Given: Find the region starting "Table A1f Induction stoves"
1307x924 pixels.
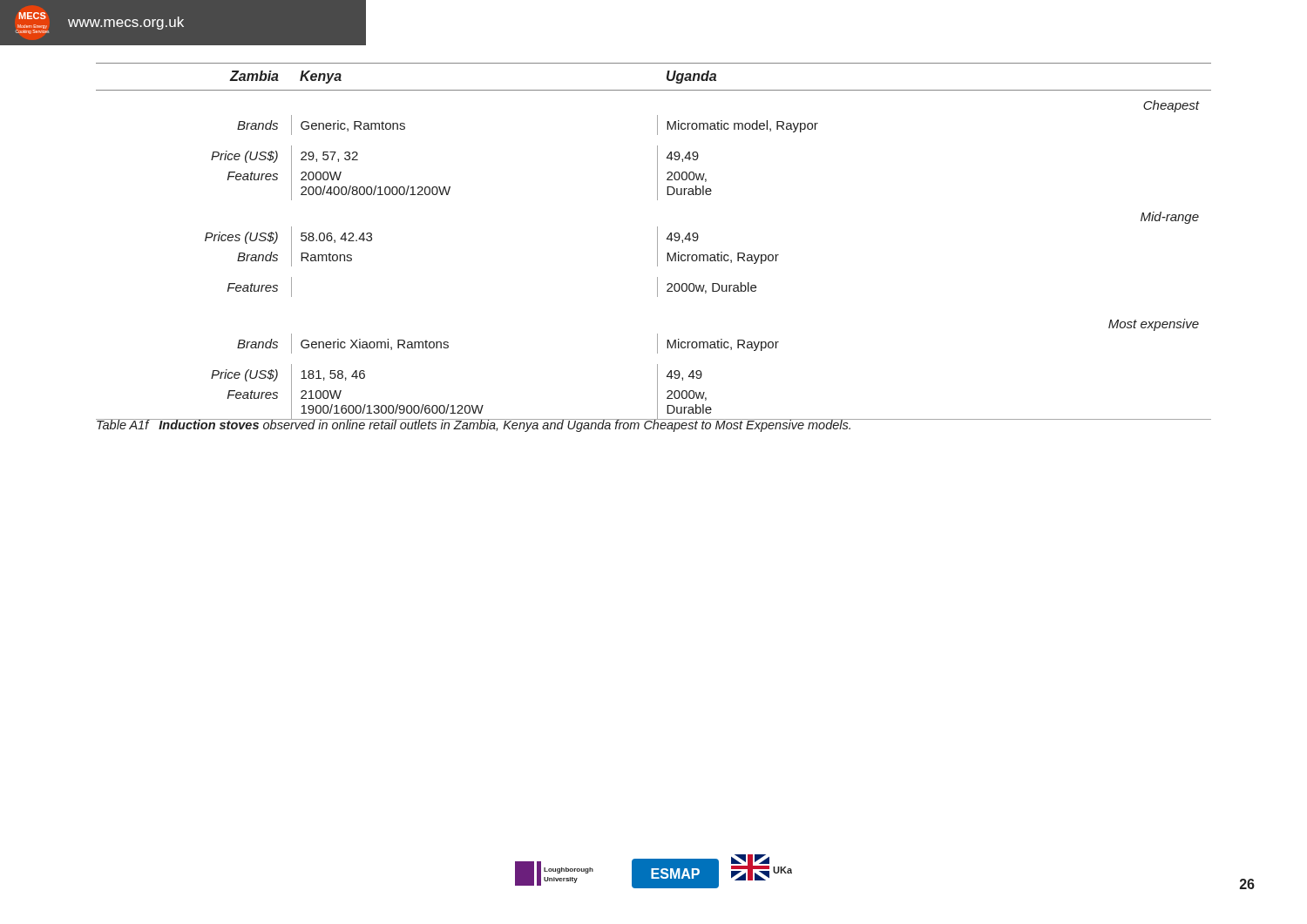Looking at the screenshot, I should pyautogui.click(x=474, y=425).
